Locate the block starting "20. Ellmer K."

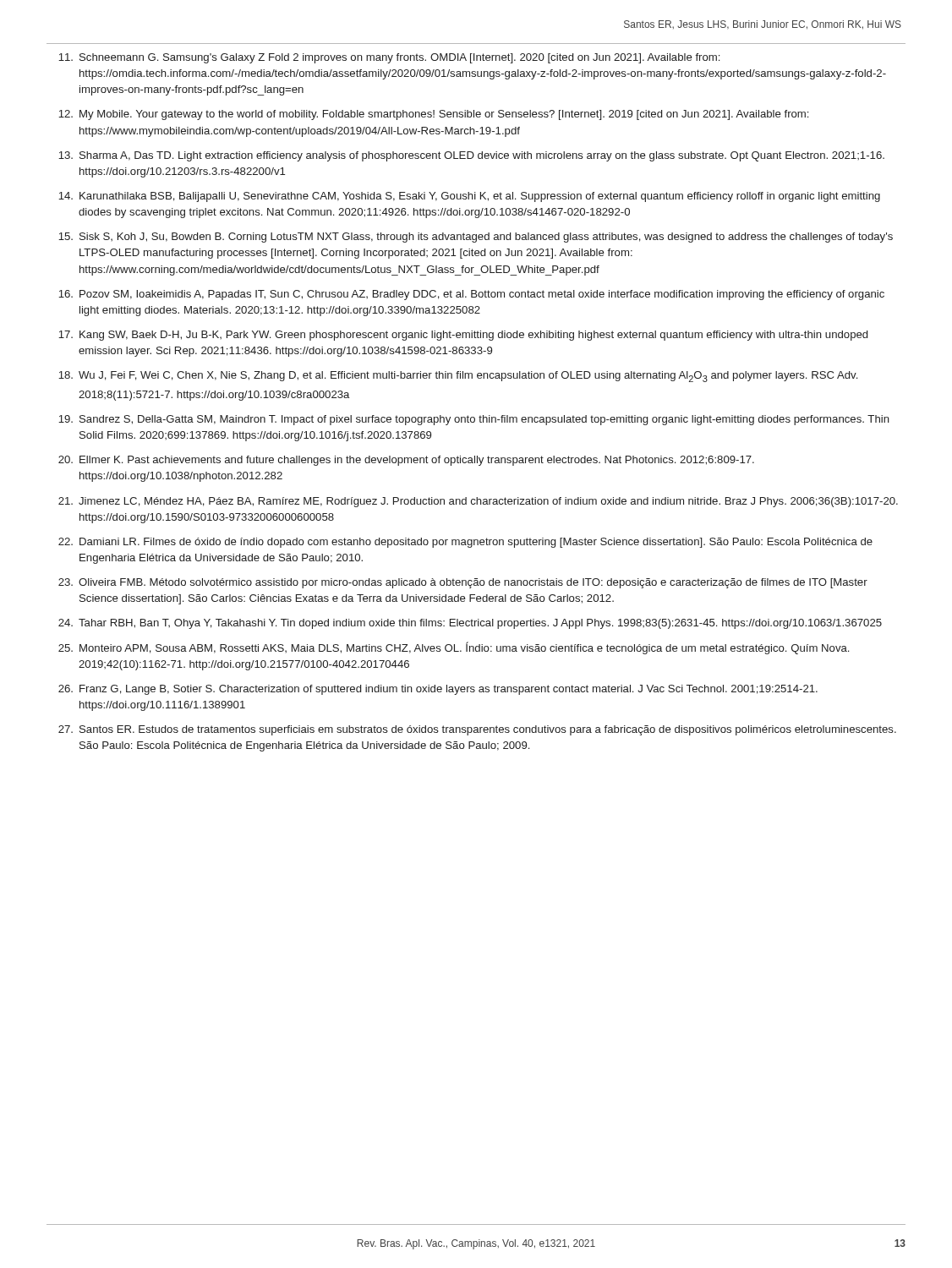[476, 468]
